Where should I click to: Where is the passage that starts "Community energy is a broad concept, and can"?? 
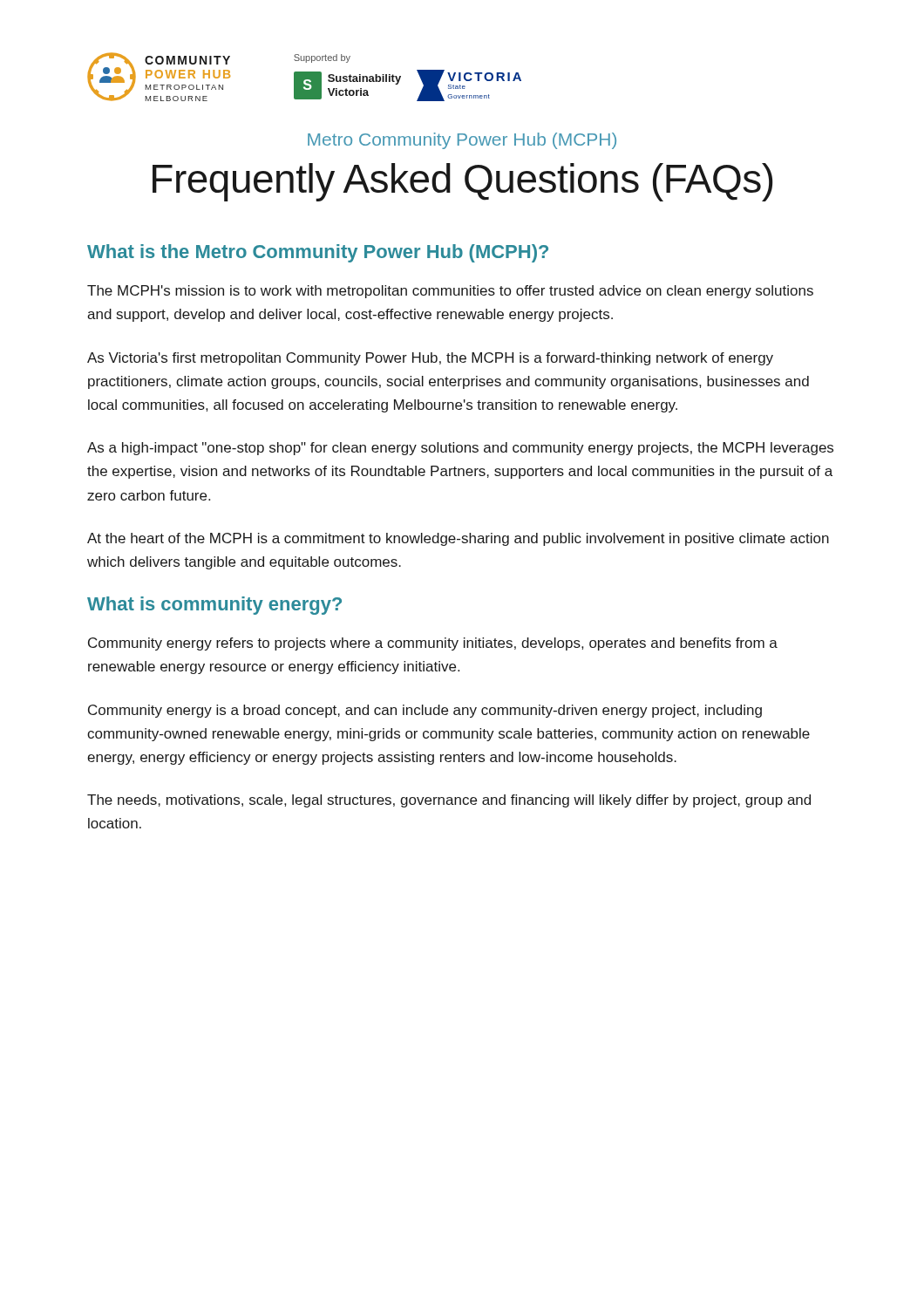point(449,734)
